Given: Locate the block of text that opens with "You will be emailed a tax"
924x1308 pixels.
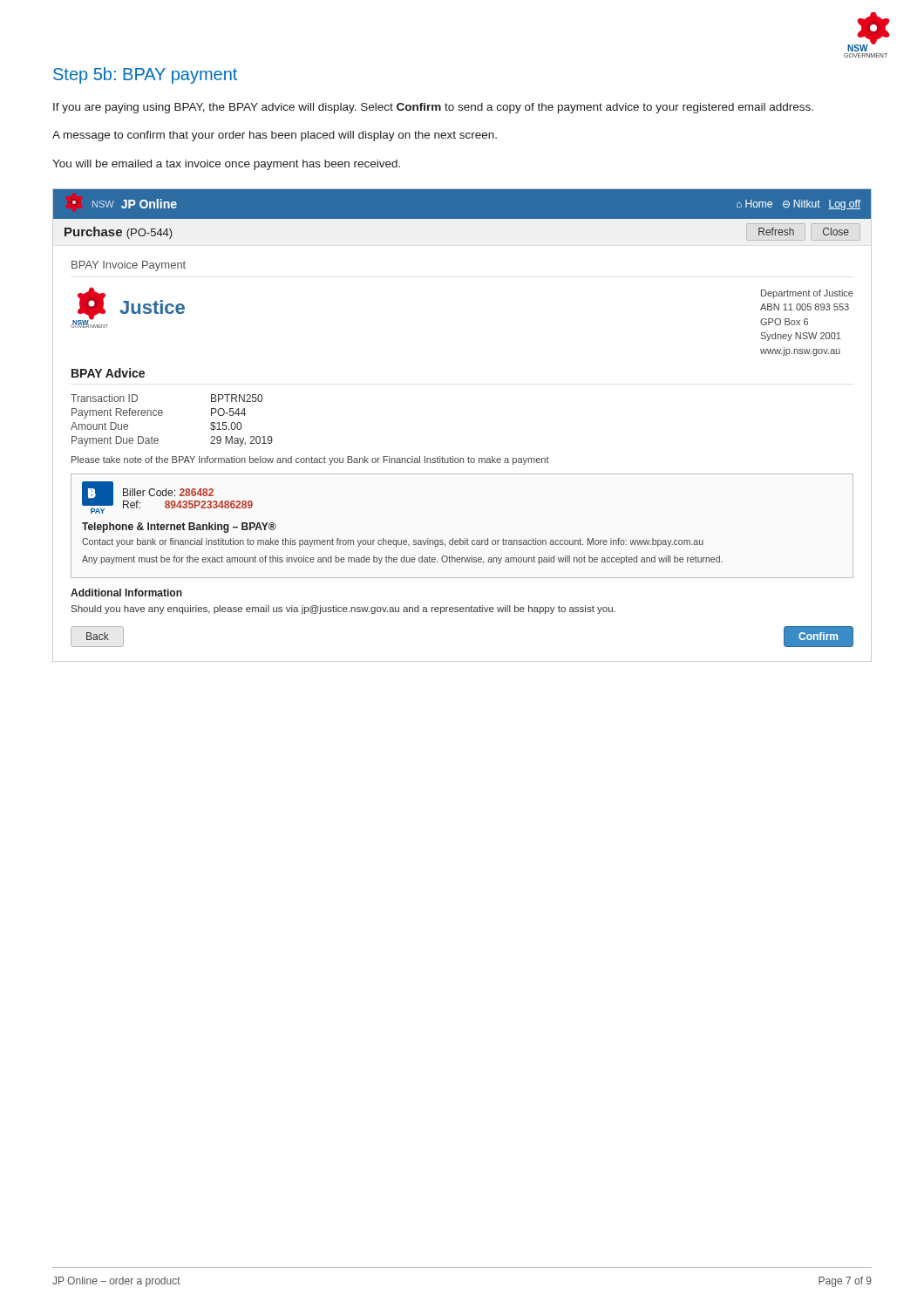Looking at the screenshot, I should [227, 163].
